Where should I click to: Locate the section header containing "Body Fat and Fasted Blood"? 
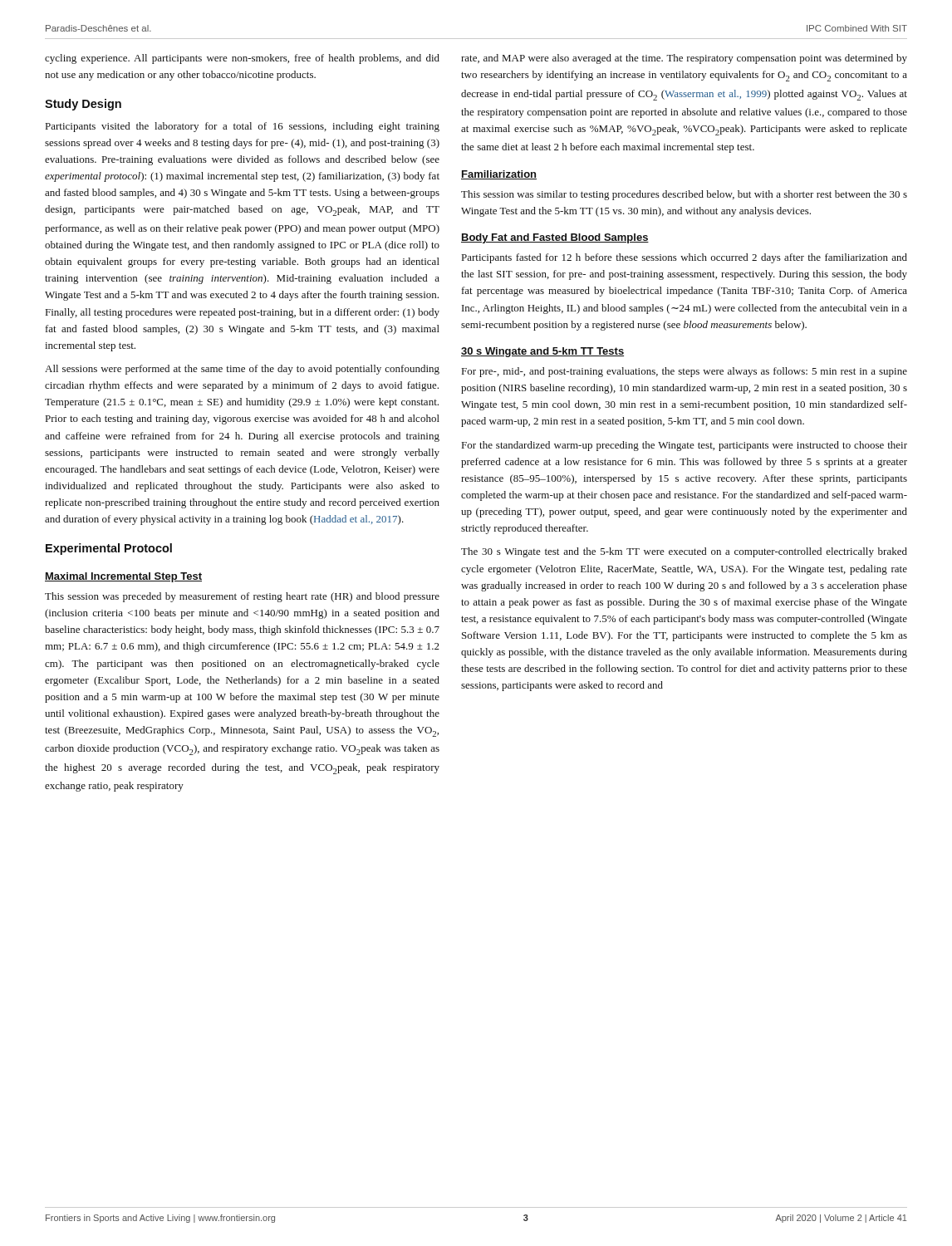coord(555,238)
